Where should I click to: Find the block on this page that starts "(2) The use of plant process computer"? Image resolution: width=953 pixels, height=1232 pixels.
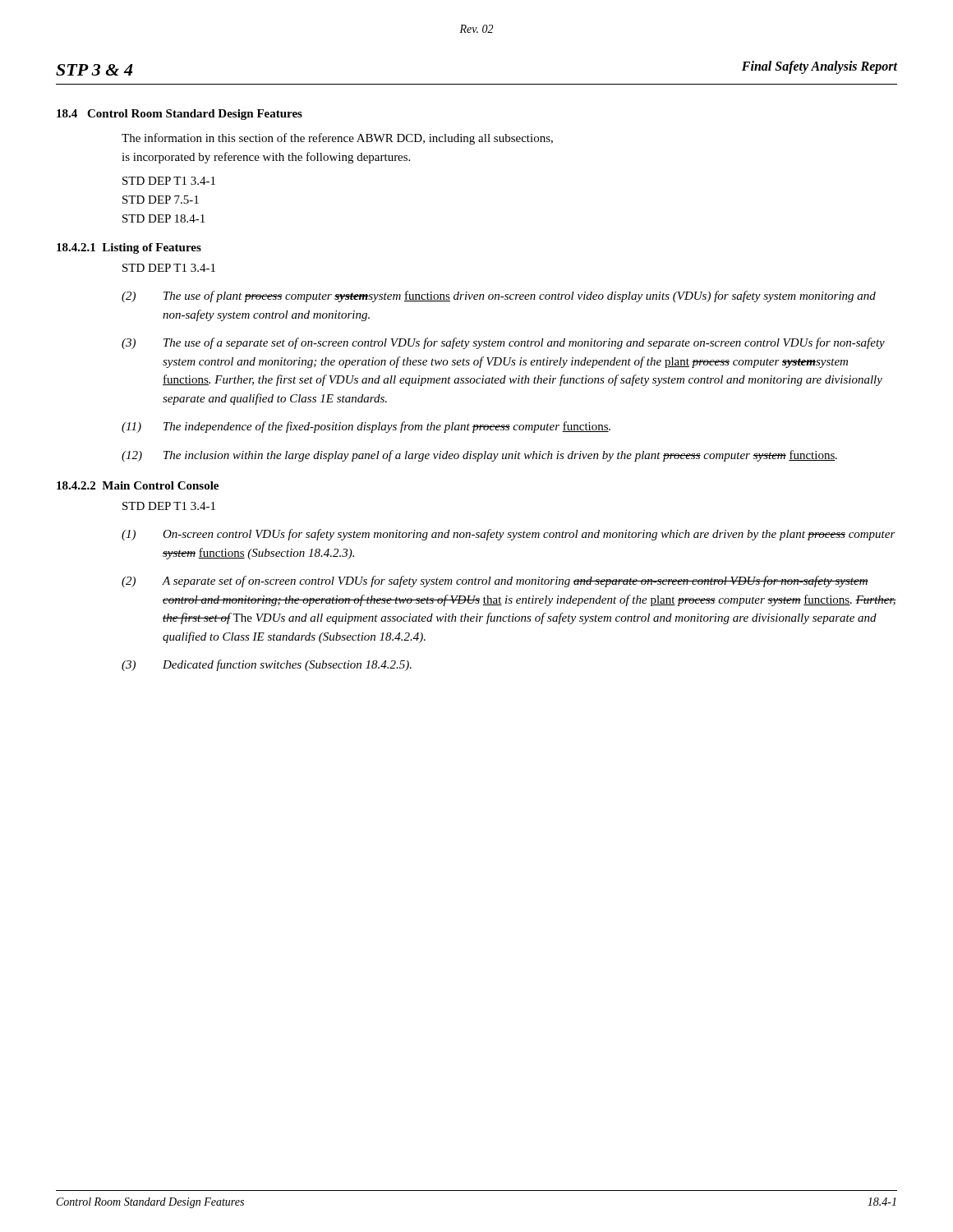[509, 305]
